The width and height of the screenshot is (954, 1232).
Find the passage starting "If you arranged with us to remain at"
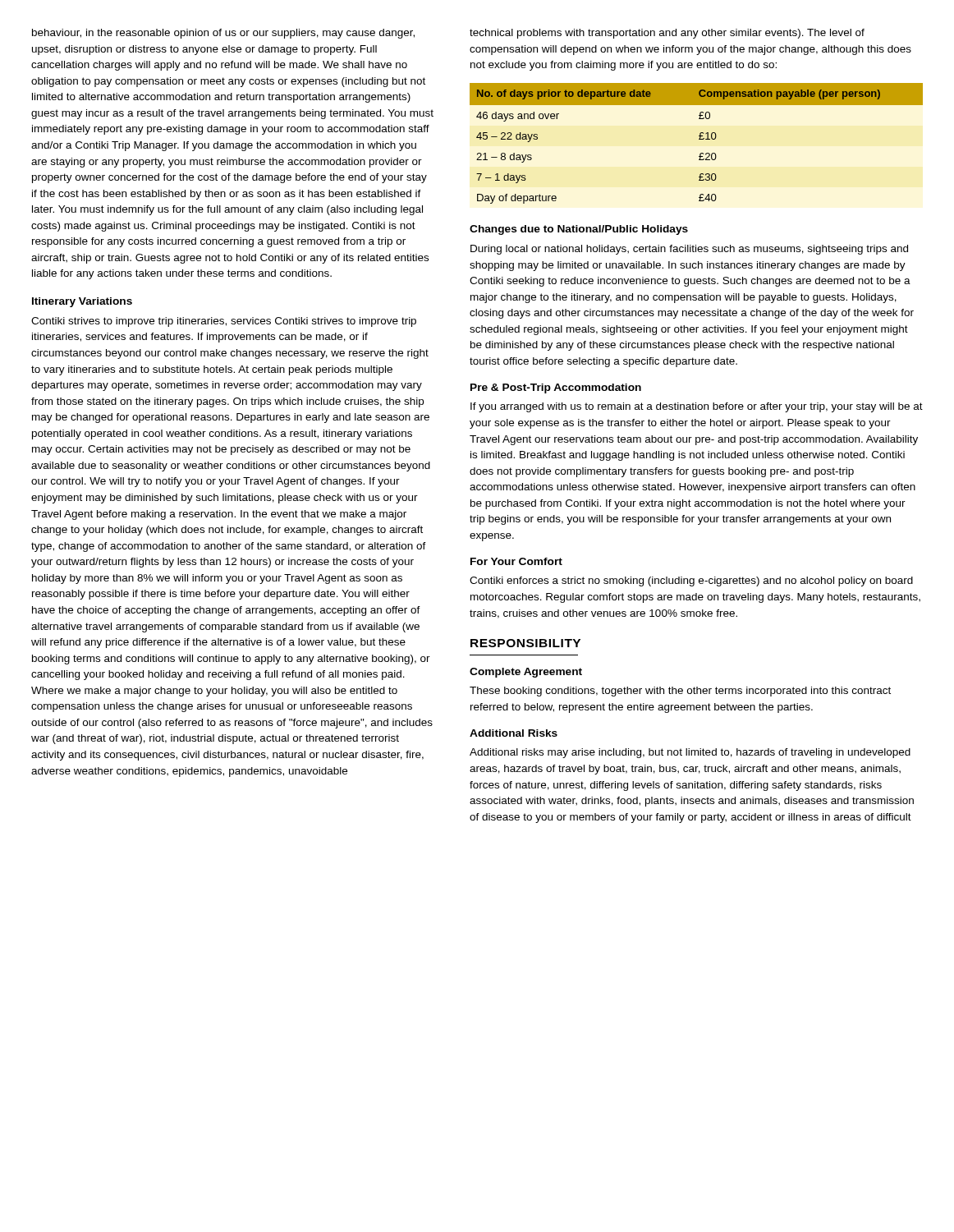pos(696,471)
